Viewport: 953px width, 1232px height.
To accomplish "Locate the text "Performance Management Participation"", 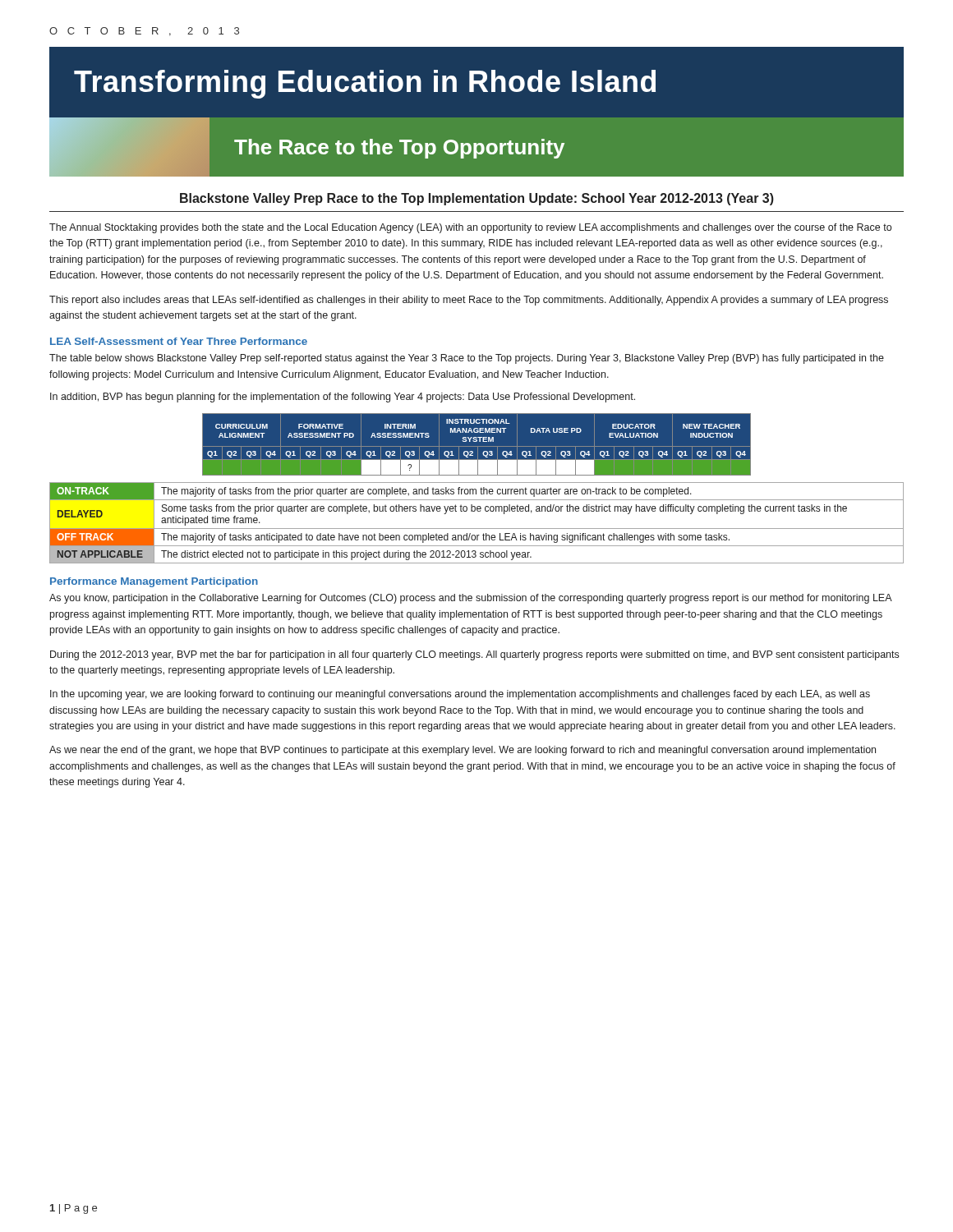I will [154, 581].
